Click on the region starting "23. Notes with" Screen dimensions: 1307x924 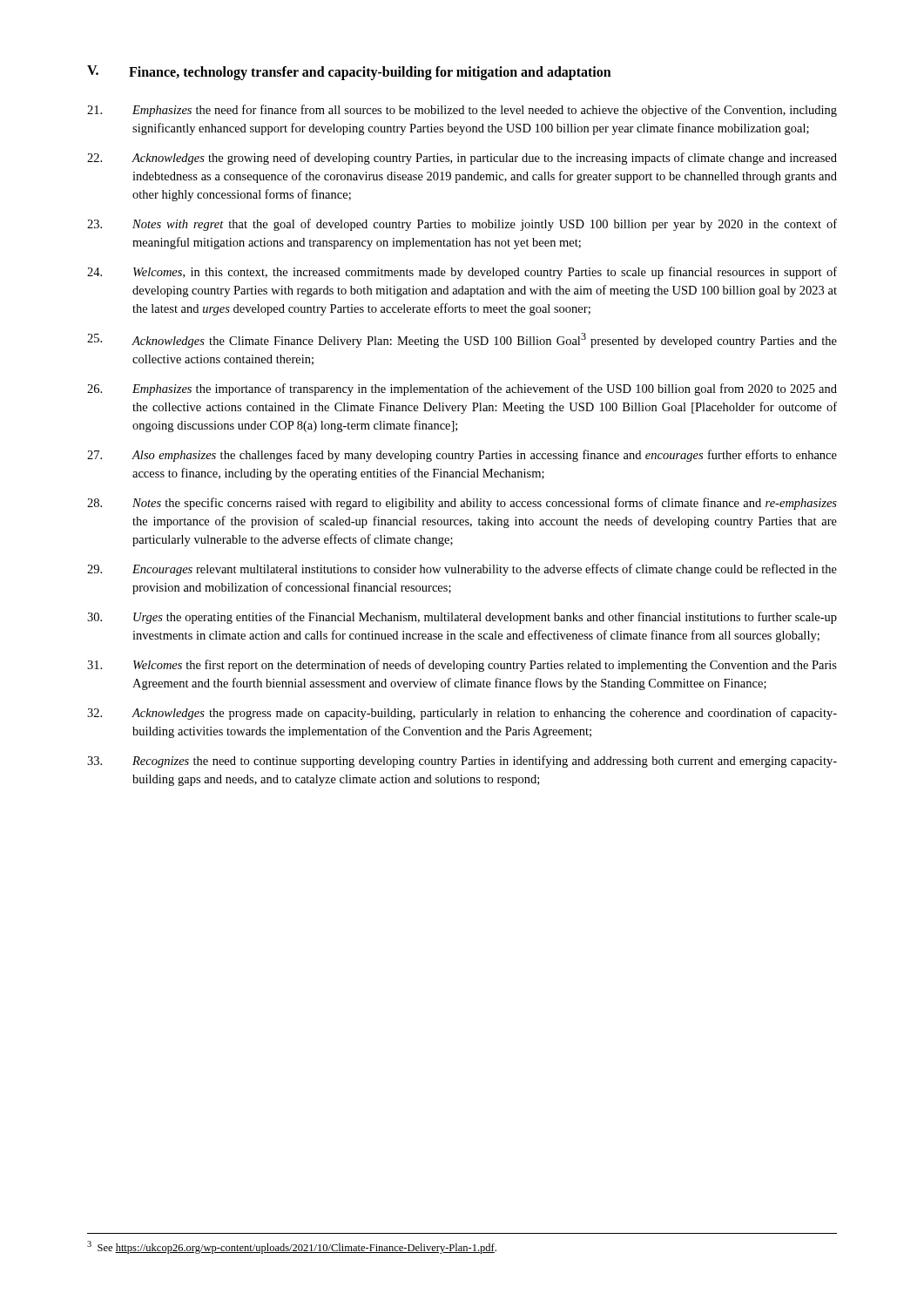point(462,233)
